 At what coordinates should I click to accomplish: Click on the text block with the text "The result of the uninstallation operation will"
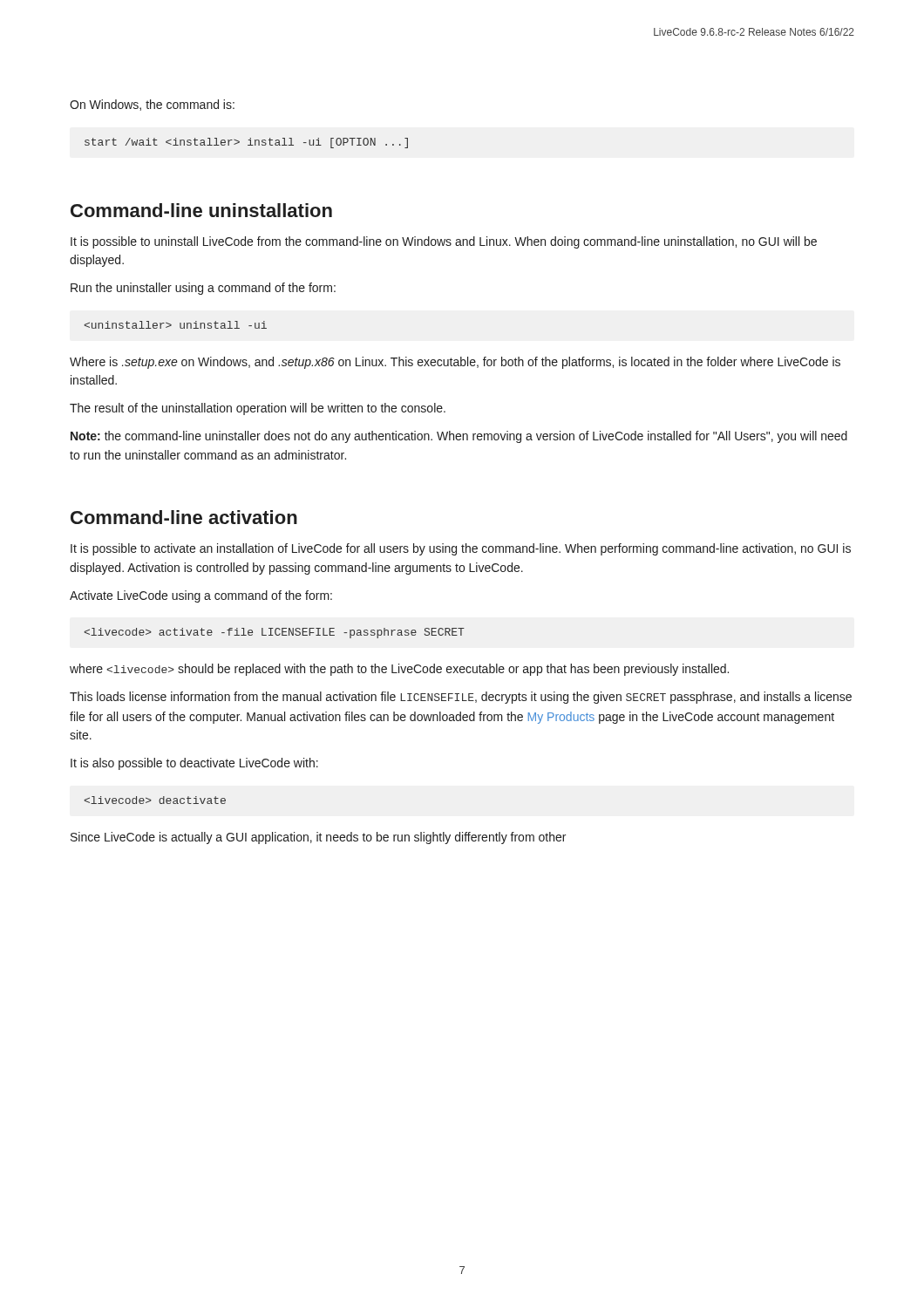point(258,408)
